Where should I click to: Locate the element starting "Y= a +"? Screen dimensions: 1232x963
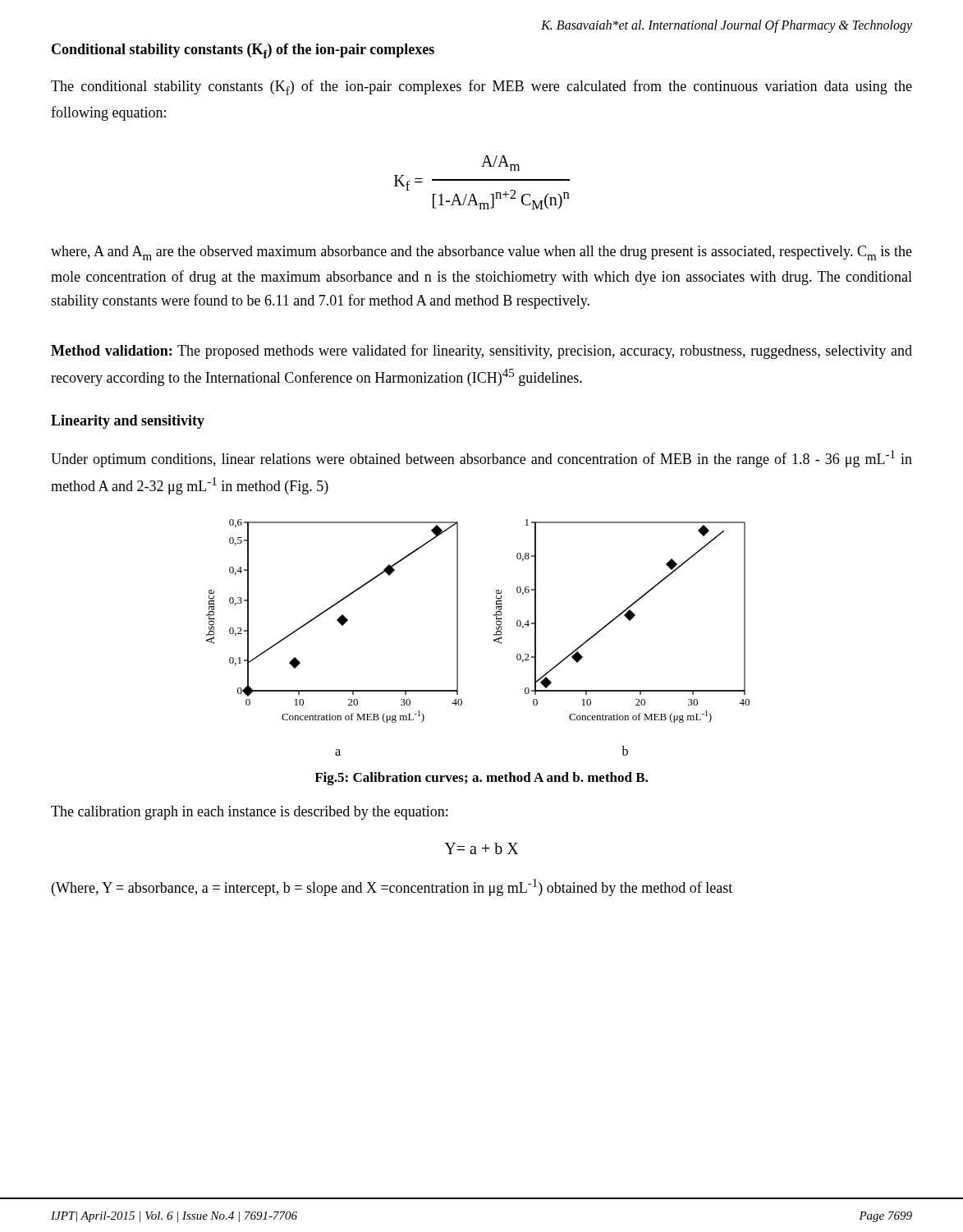coord(482,849)
